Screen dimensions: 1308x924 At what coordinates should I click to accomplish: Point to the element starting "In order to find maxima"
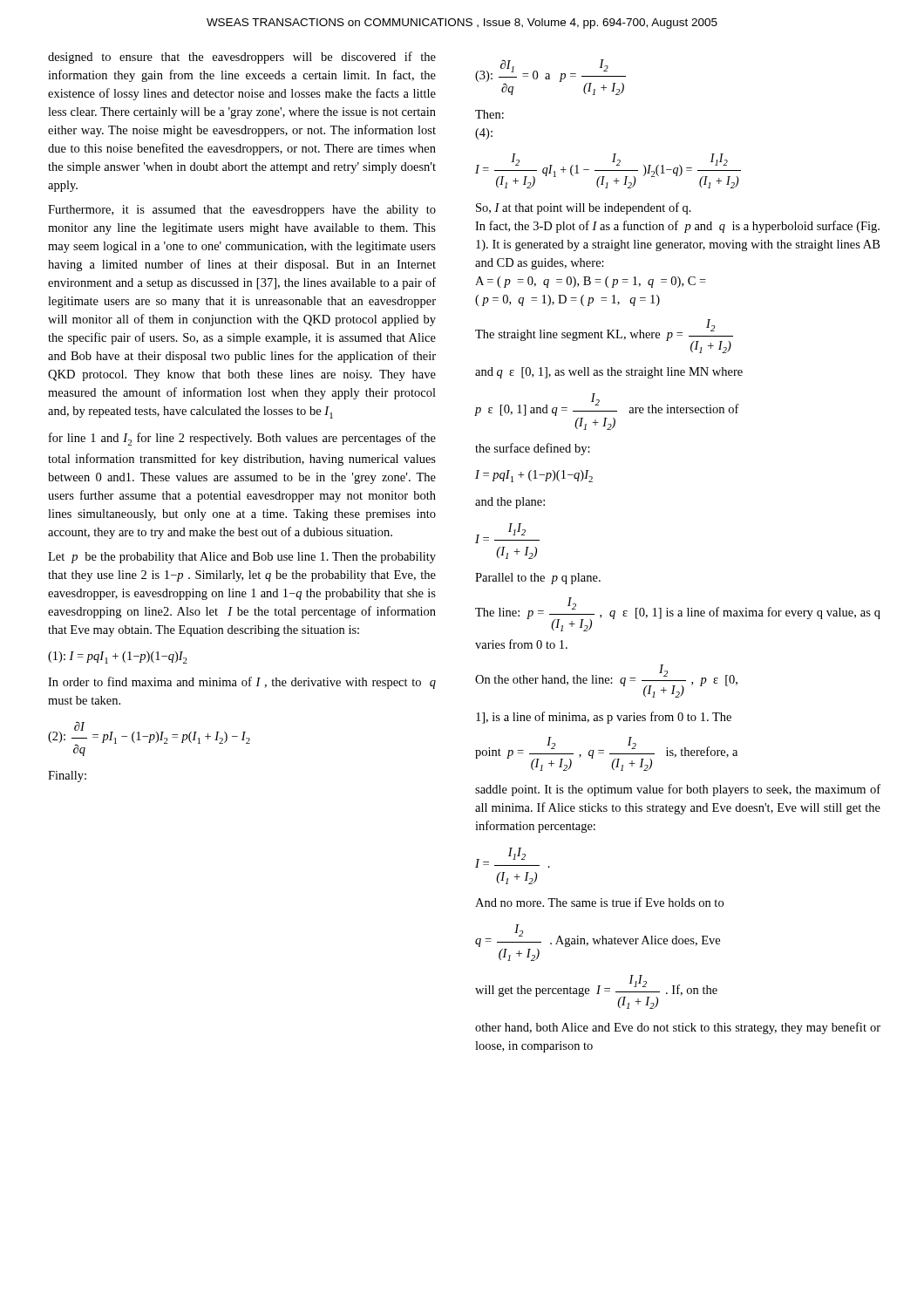pos(242,692)
